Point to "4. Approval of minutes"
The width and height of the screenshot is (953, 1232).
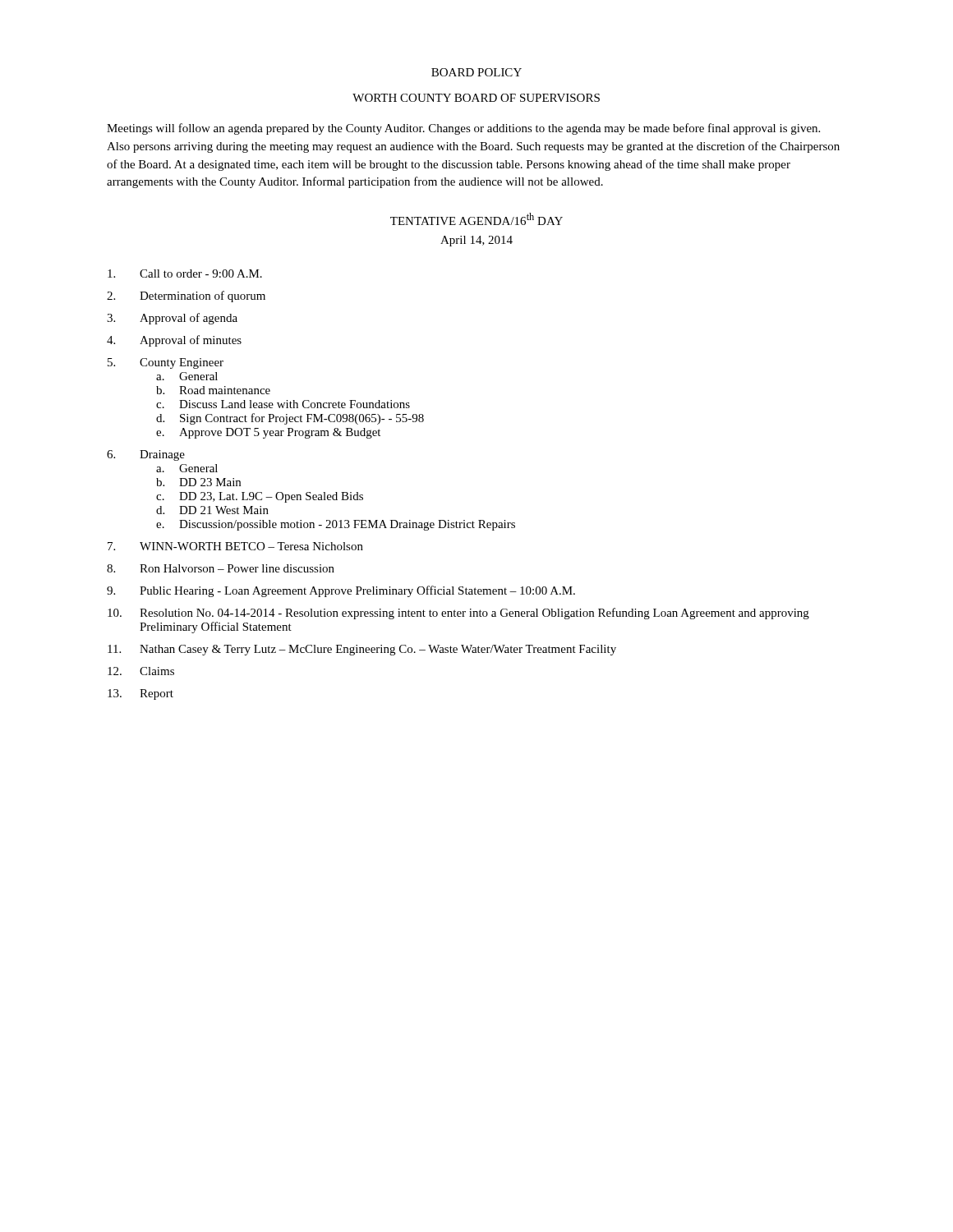[174, 340]
